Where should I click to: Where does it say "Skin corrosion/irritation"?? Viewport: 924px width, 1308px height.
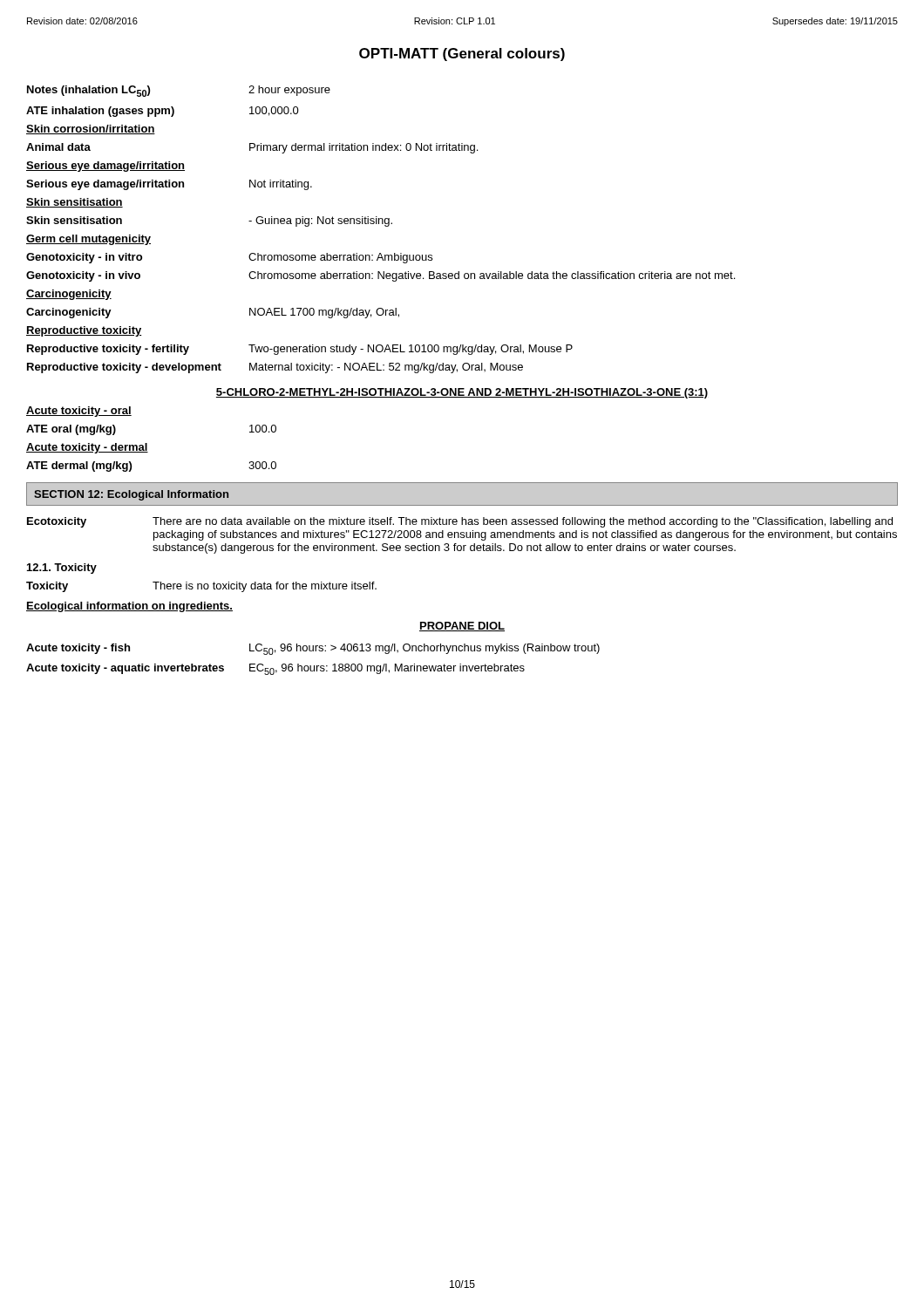pyautogui.click(x=91, y=129)
